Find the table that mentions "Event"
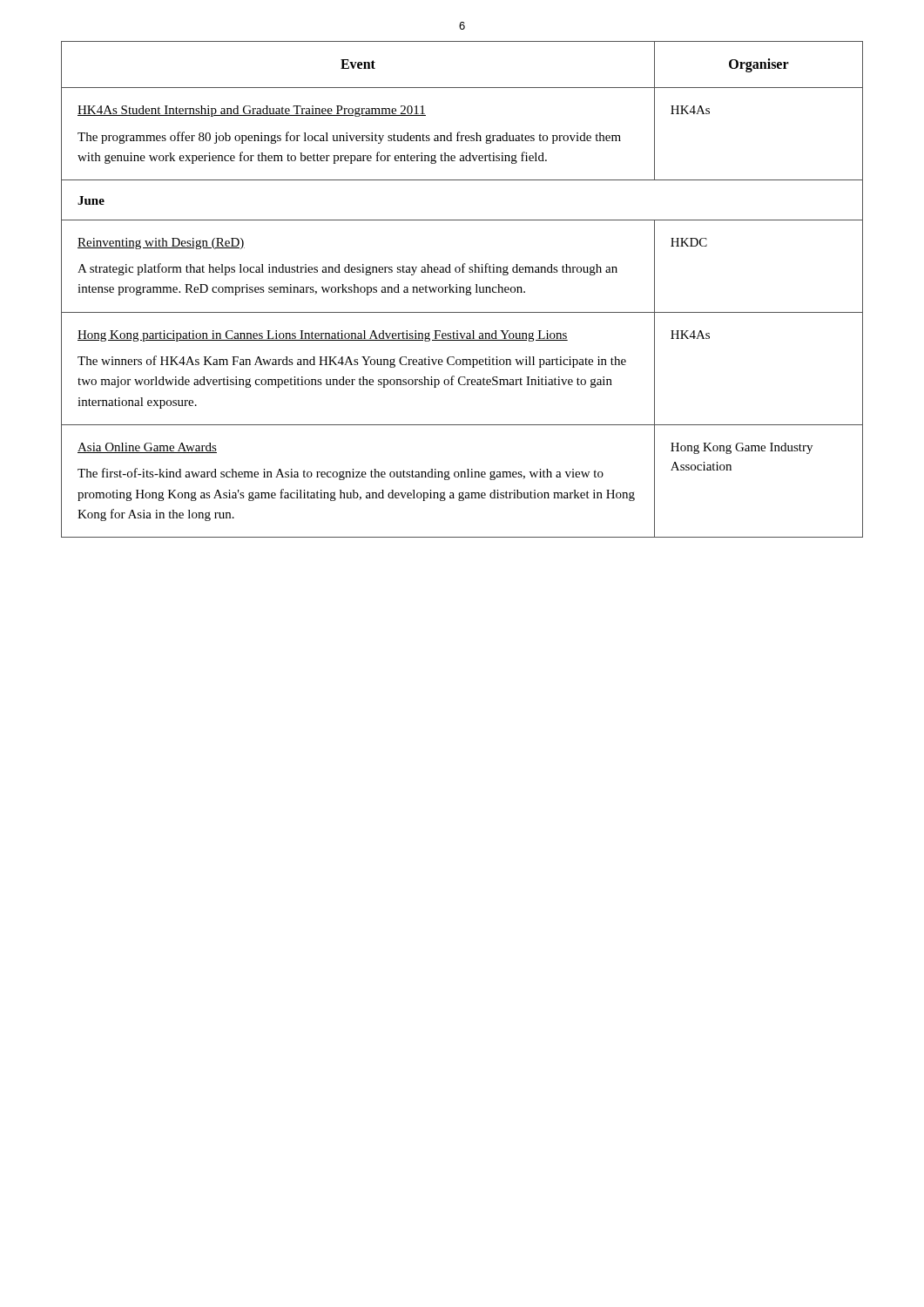The height and width of the screenshot is (1307, 924). click(x=462, y=289)
